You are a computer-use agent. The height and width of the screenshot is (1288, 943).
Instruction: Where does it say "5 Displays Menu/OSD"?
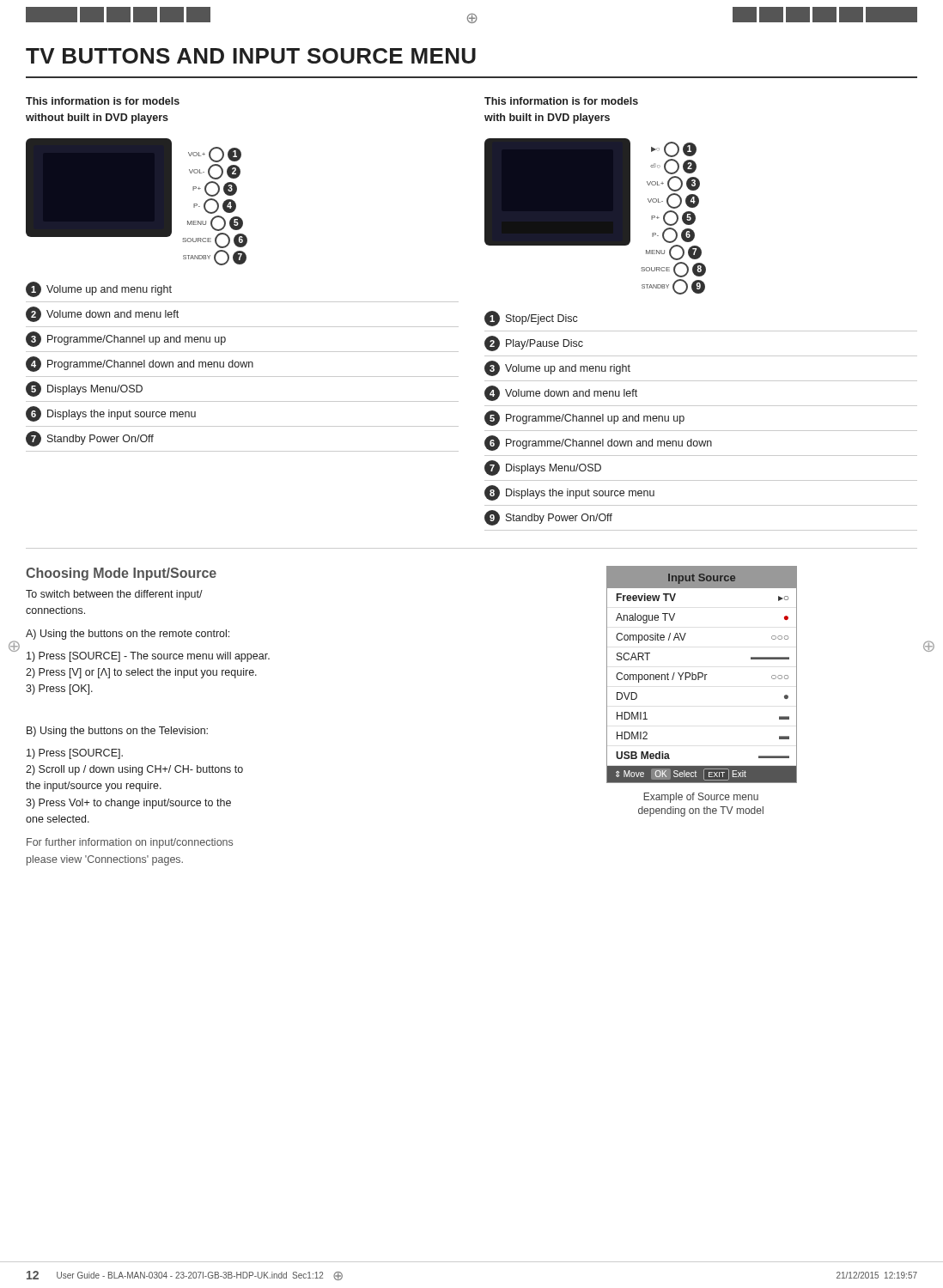pos(84,389)
